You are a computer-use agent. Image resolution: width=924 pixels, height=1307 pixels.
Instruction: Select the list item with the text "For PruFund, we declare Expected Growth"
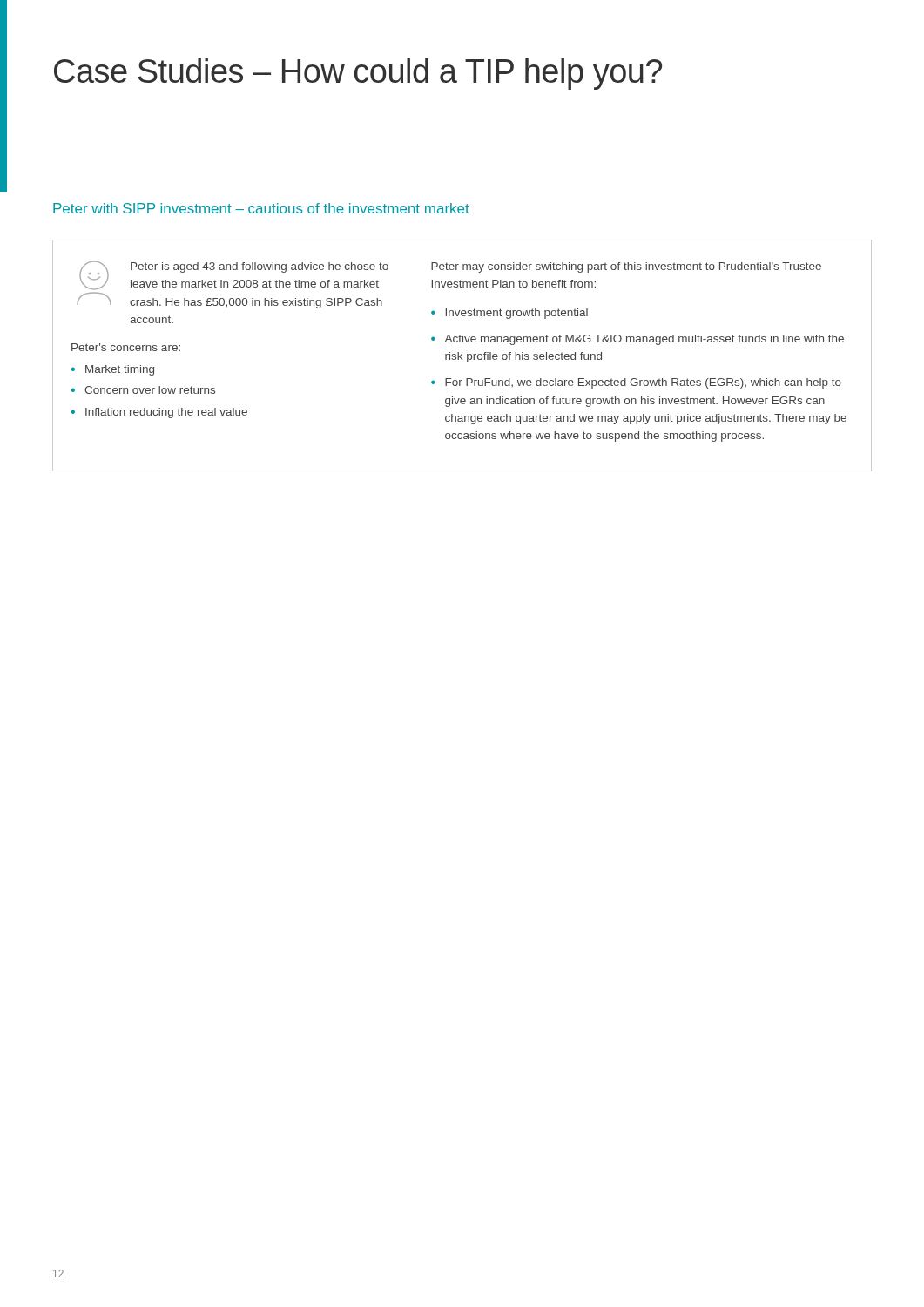[646, 409]
